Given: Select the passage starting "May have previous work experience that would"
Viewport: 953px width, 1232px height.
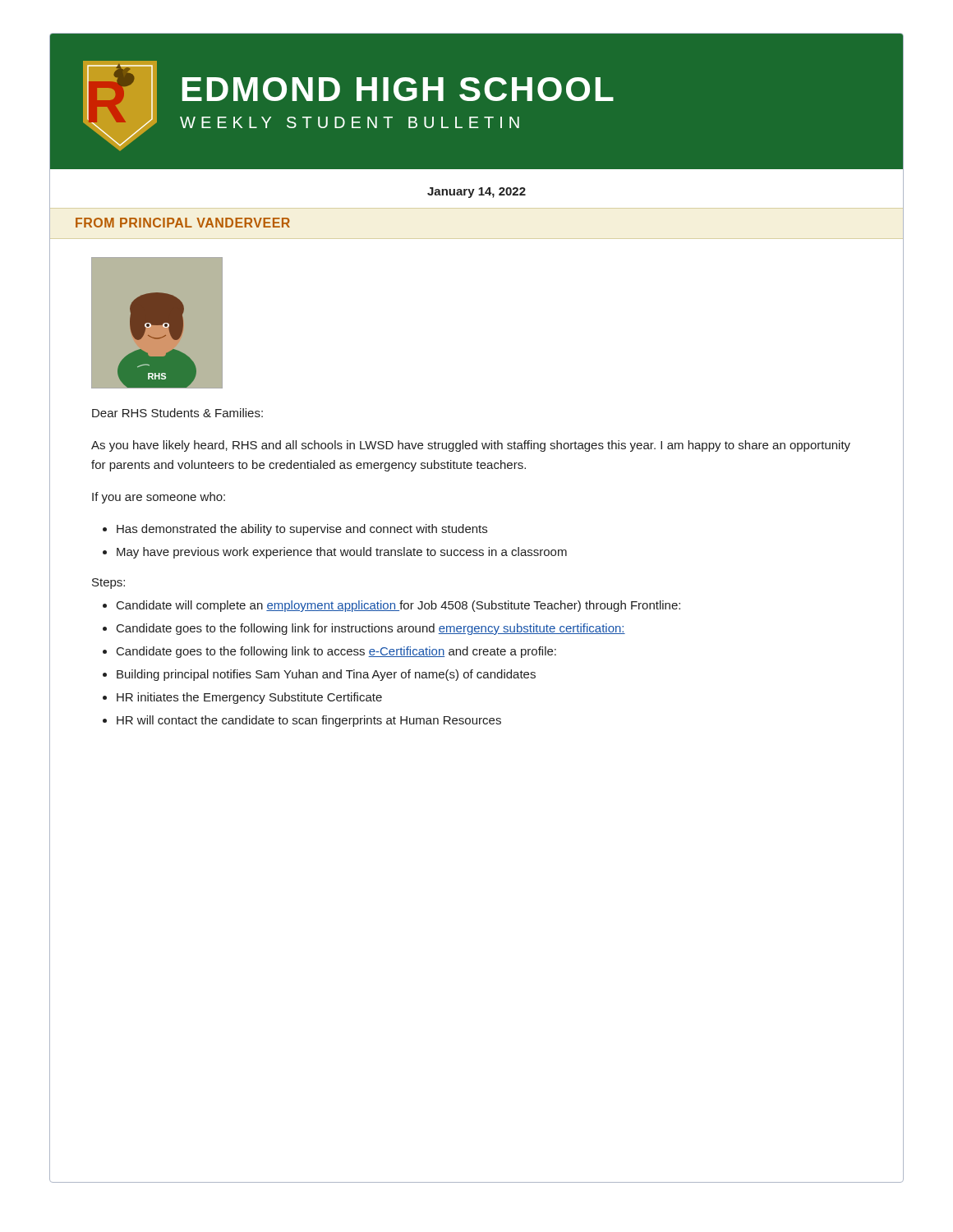Looking at the screenshot, I should (342, 552).
